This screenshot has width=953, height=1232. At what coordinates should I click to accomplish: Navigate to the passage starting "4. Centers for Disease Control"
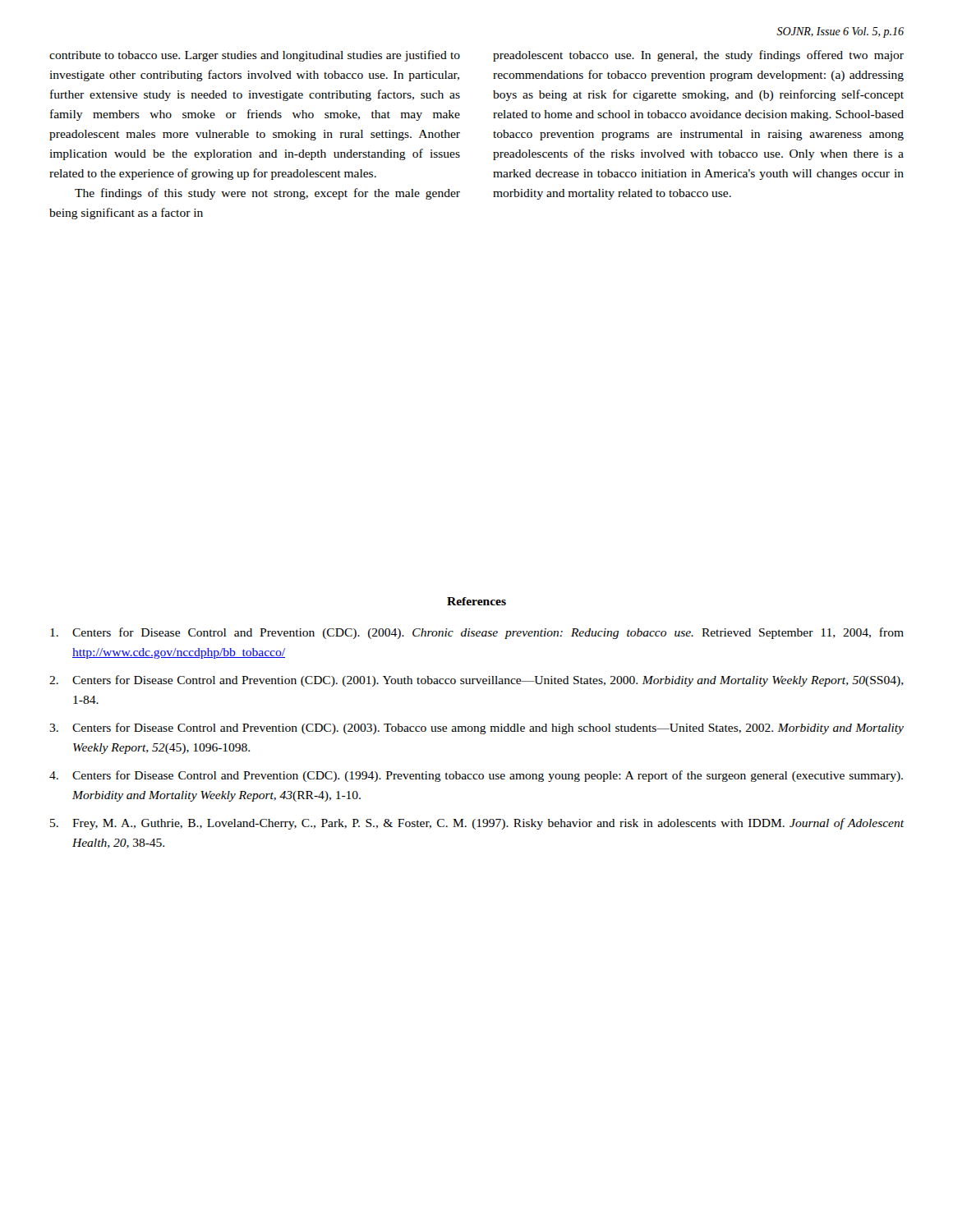(x=476, y=785)
